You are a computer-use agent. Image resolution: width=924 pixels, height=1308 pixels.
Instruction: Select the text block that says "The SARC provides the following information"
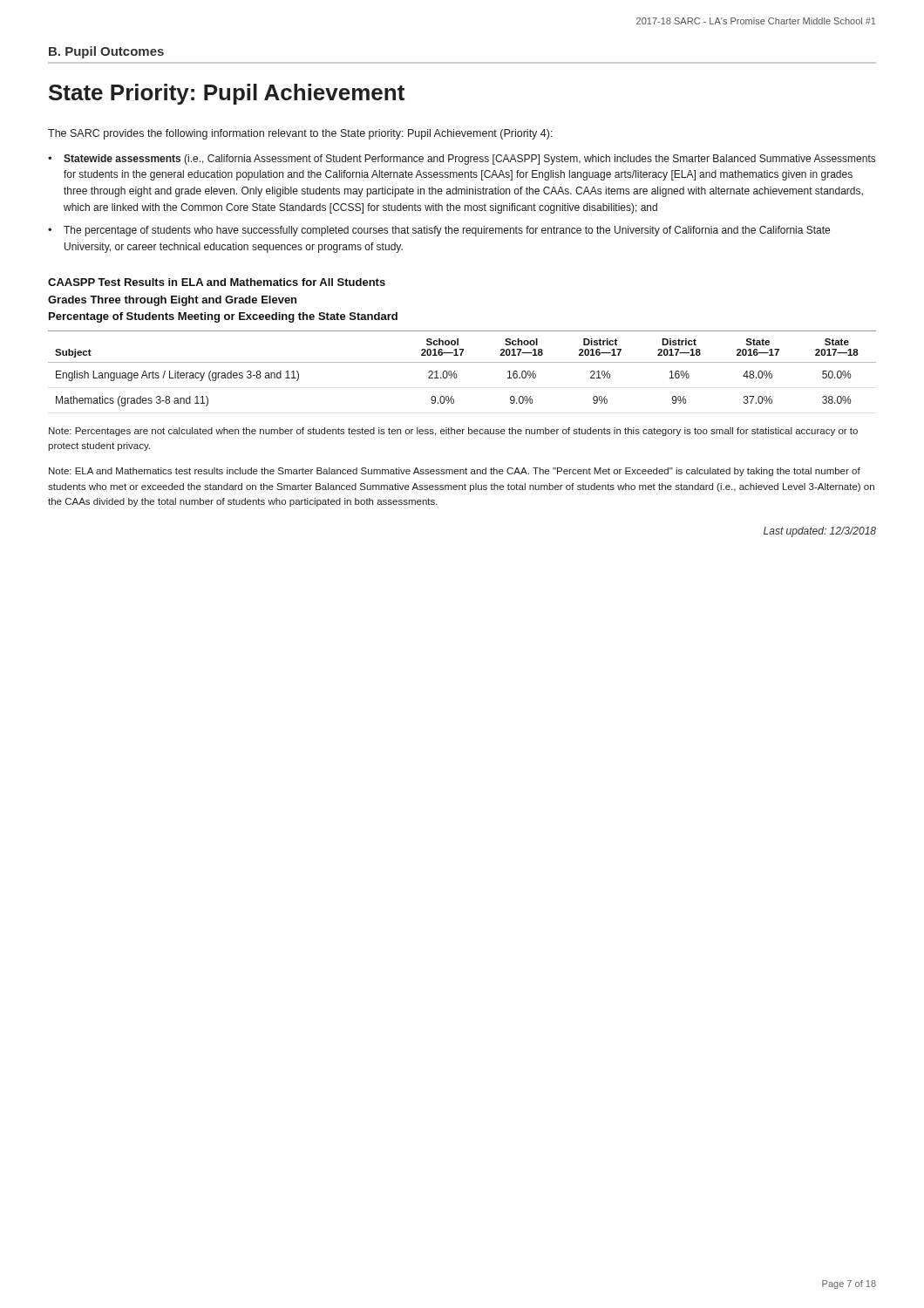(x=300, y=133)
